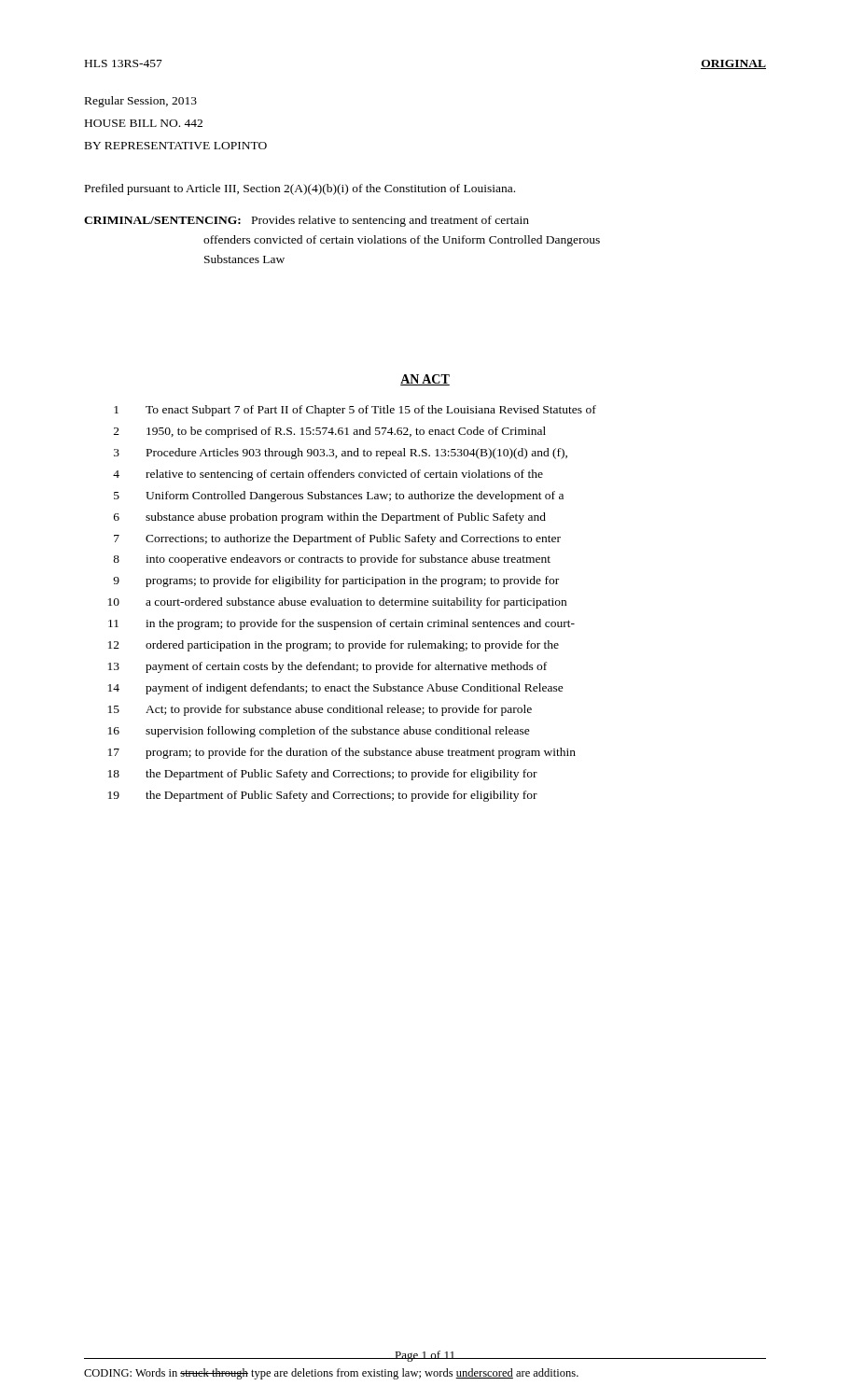Point to the text block starting "5 Uniform Controlled Dangerous Substances Law; to authorize"
Viewport: 850px width, 1400px height.
coord(425,496)
